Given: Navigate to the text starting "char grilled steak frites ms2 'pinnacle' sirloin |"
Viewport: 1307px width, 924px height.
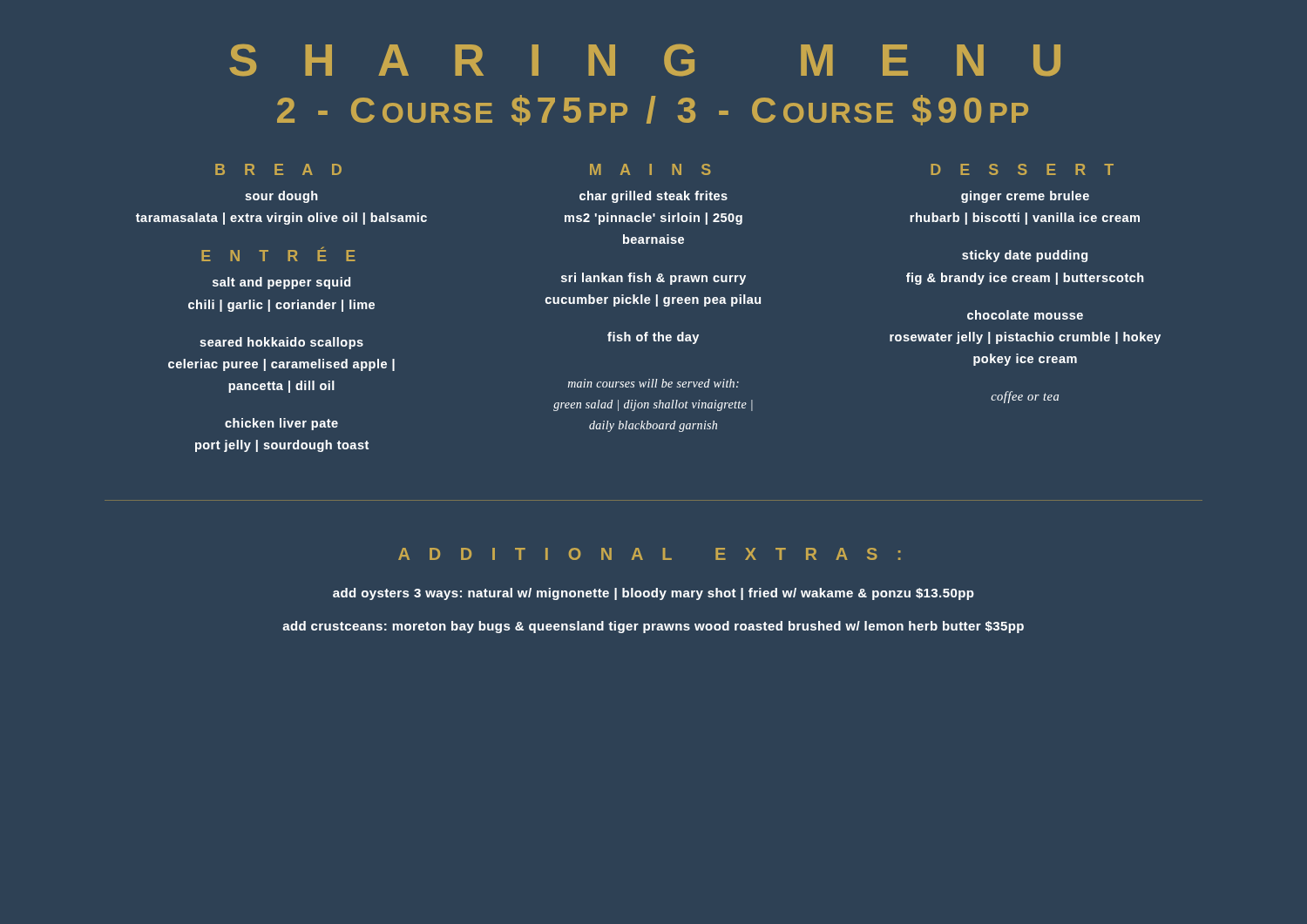Looking at the screenshot, I should pos(654,218).
